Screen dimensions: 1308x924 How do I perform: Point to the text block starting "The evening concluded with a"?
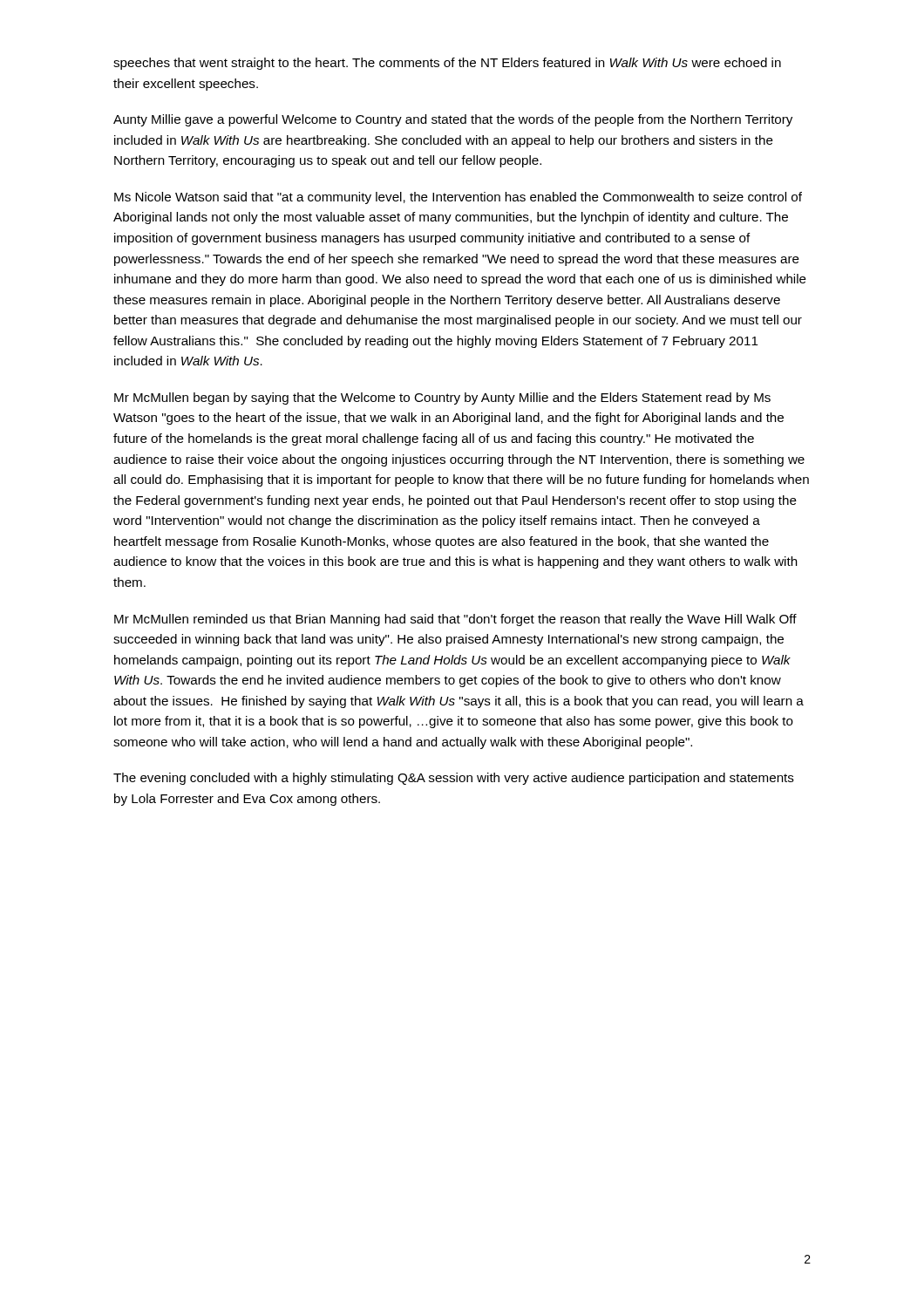coord(454,788)
